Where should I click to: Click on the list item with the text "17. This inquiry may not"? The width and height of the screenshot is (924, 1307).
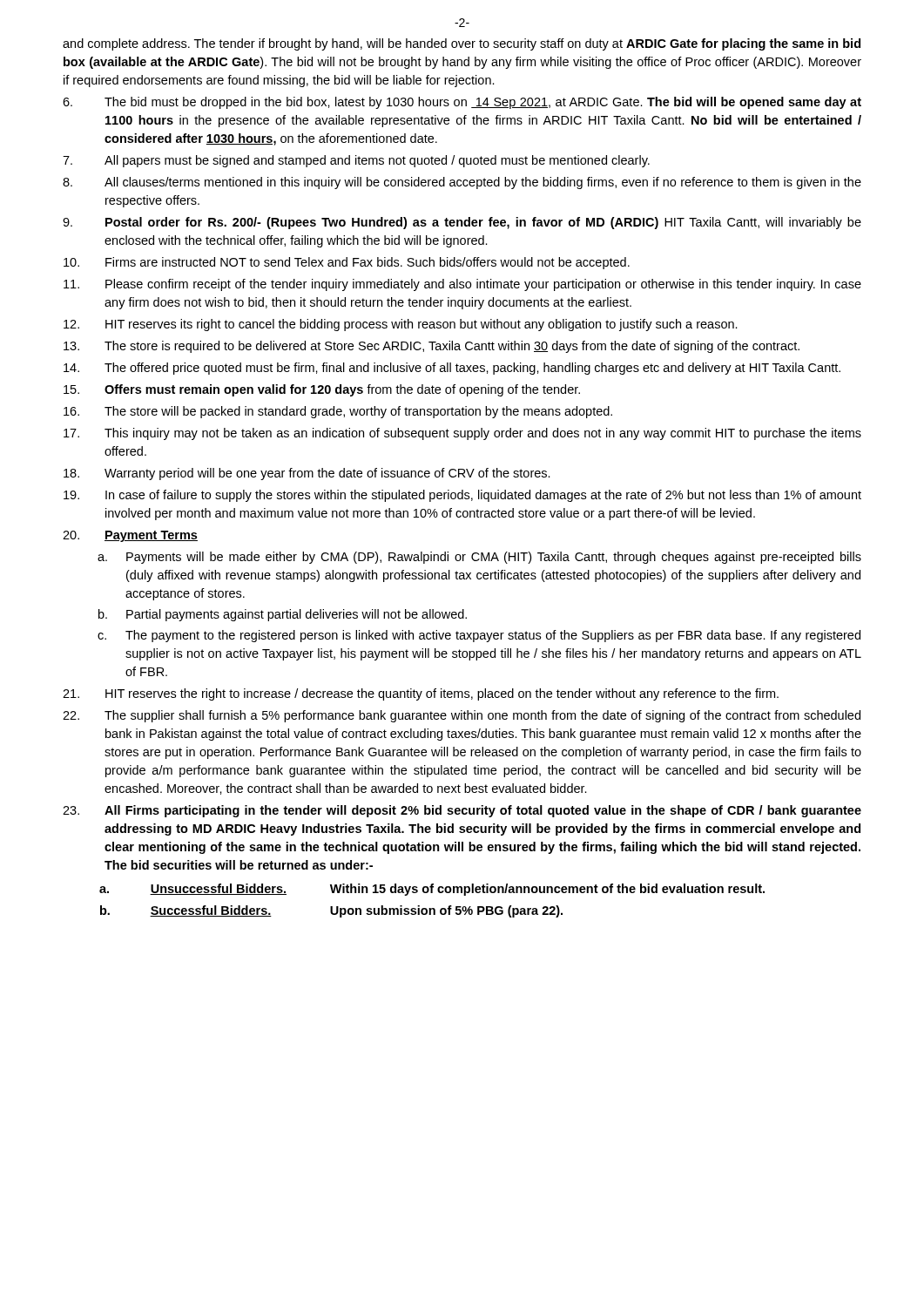tap(462, 443)
